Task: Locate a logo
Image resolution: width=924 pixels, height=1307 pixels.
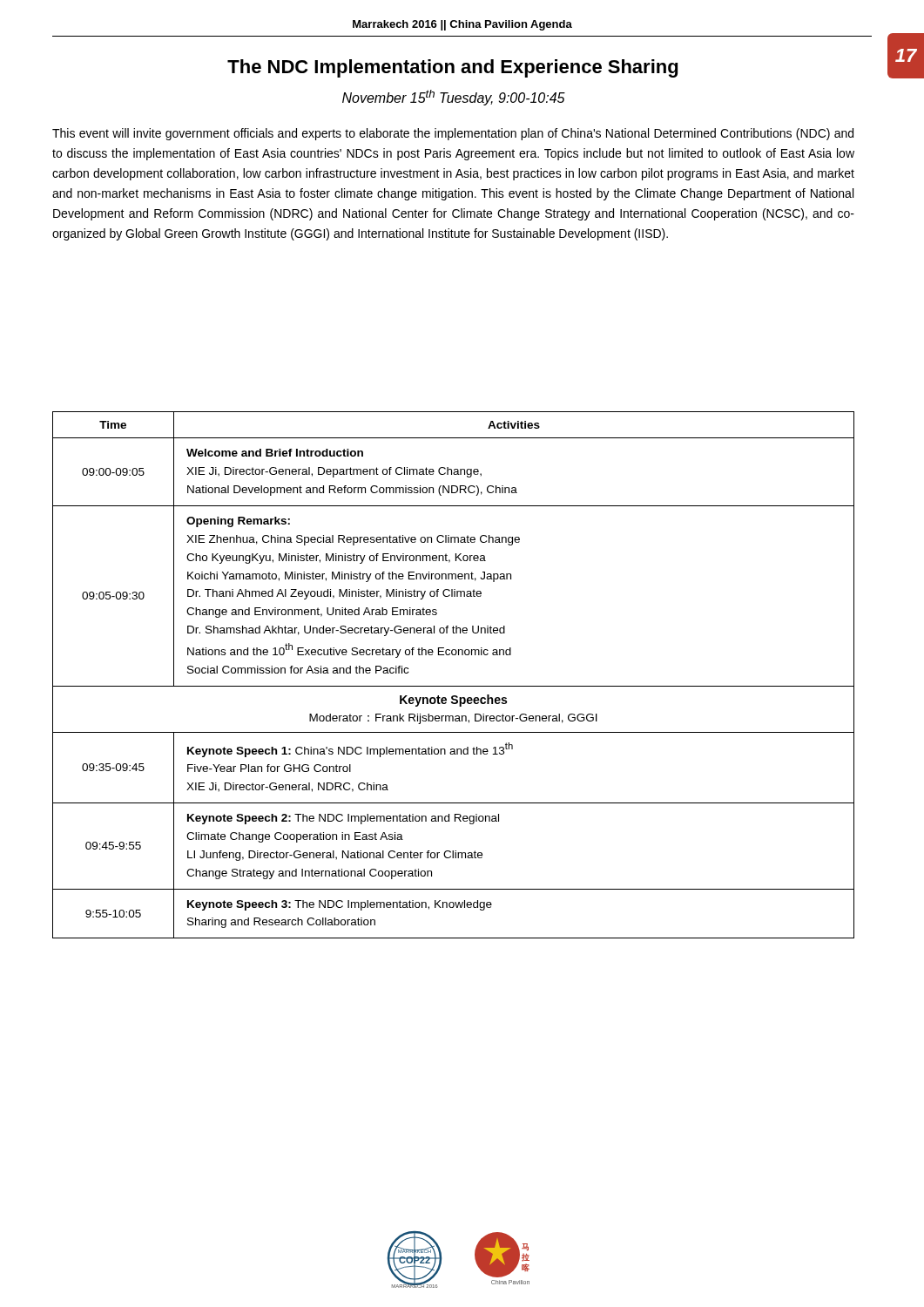Action: coord(462,1261)
